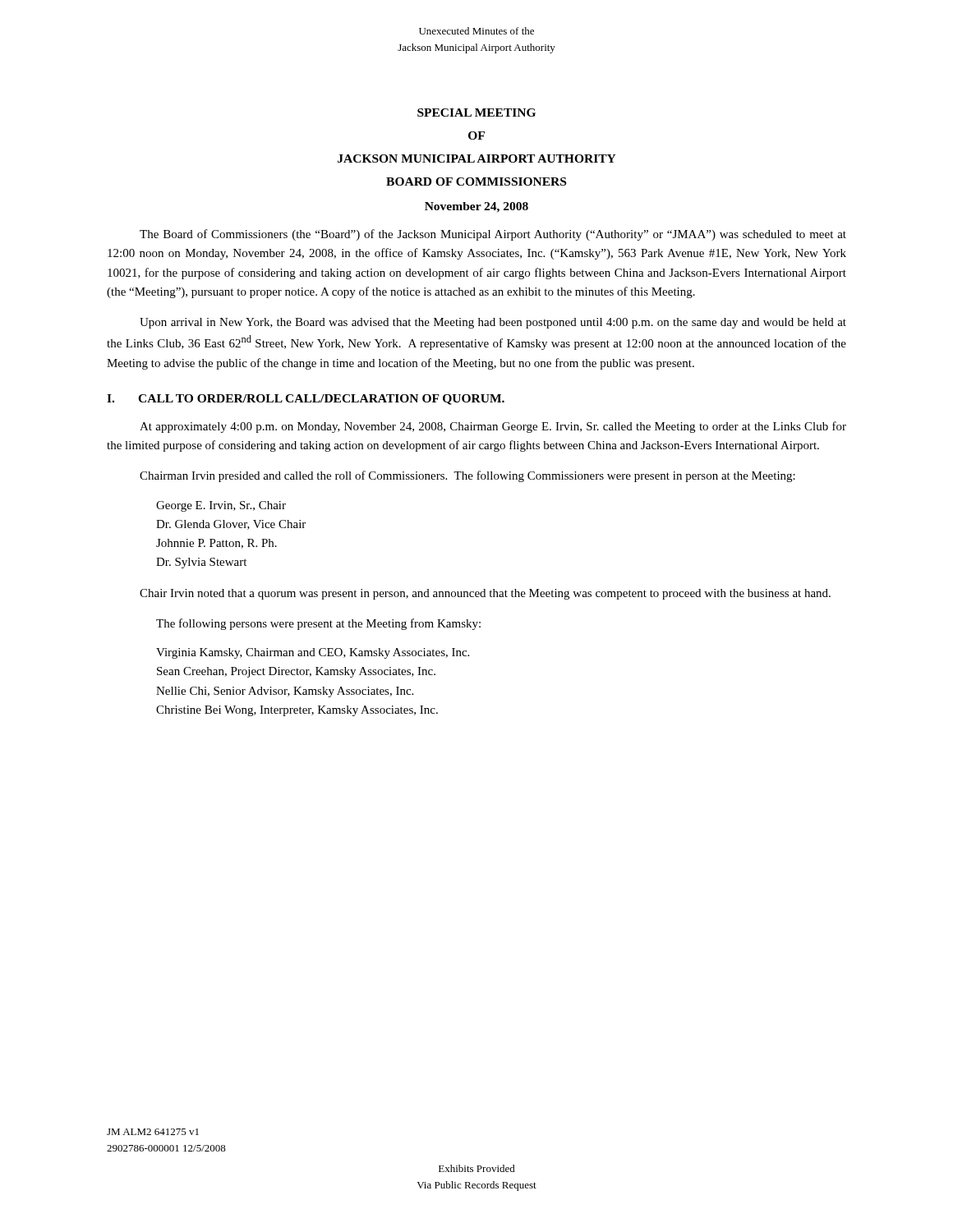Select the passage starting "November 24, 2008"

(x=476, y=206)
